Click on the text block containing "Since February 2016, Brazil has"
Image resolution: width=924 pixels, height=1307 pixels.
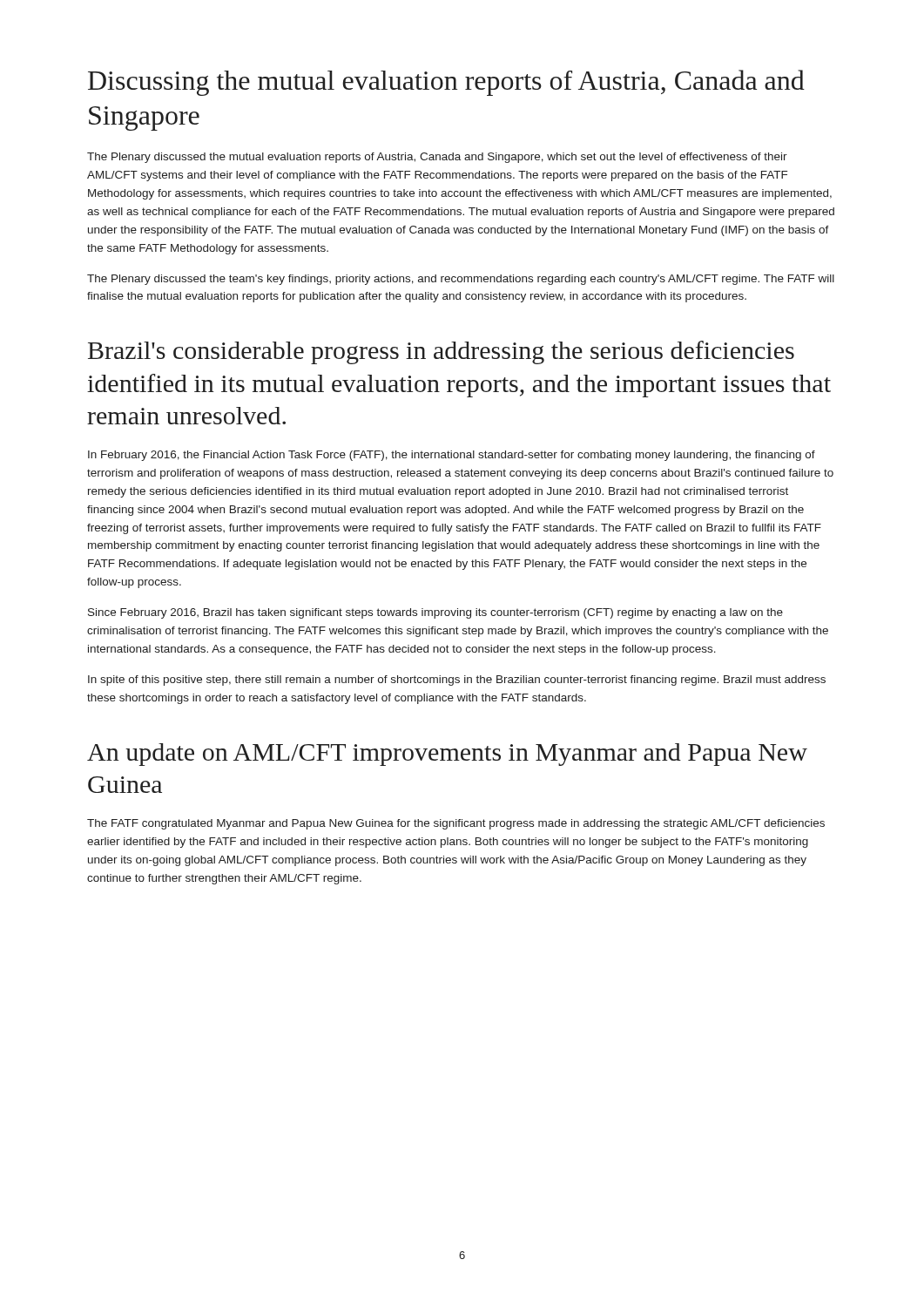[462, 631]
